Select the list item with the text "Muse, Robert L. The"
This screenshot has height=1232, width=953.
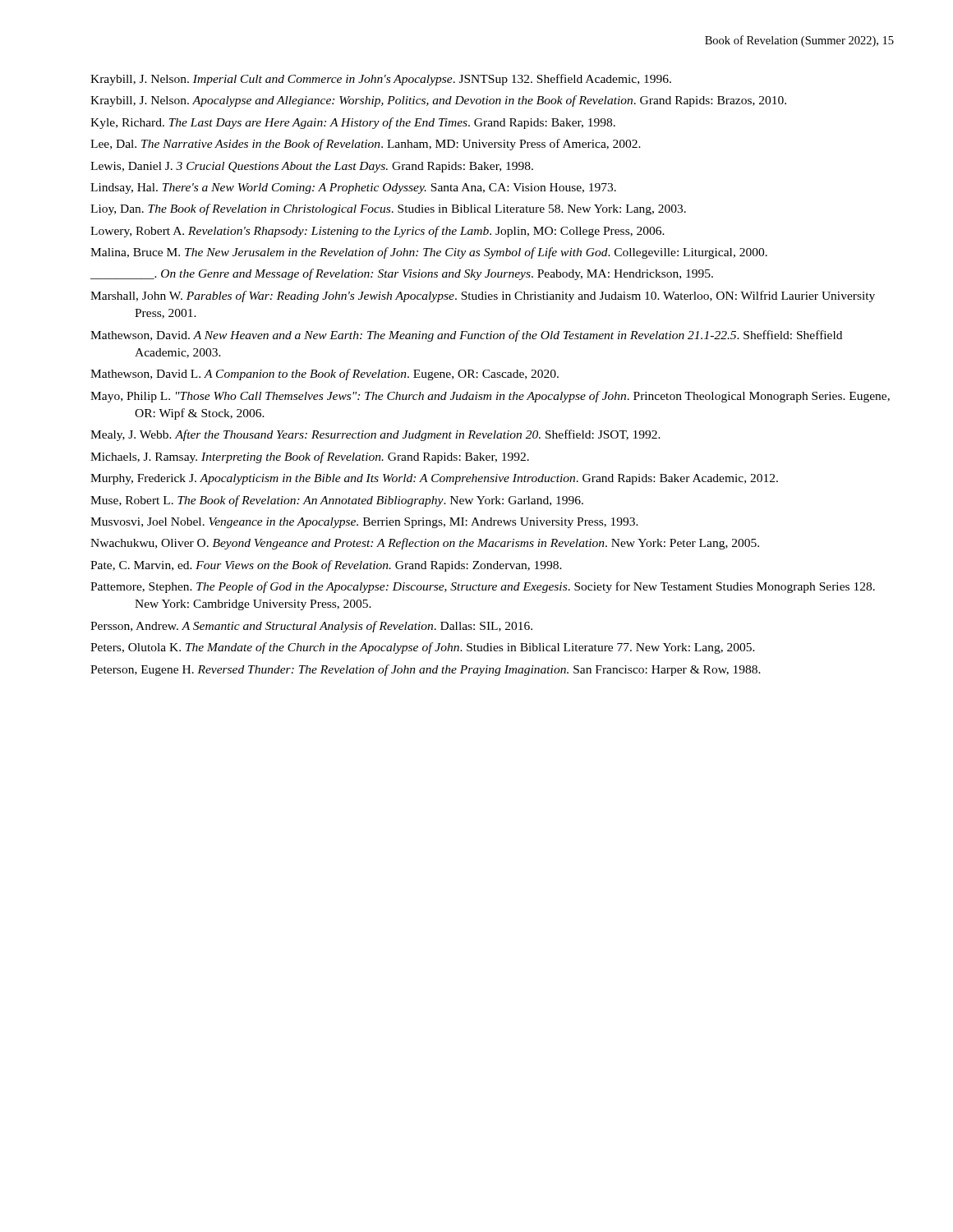coord(337,499)
